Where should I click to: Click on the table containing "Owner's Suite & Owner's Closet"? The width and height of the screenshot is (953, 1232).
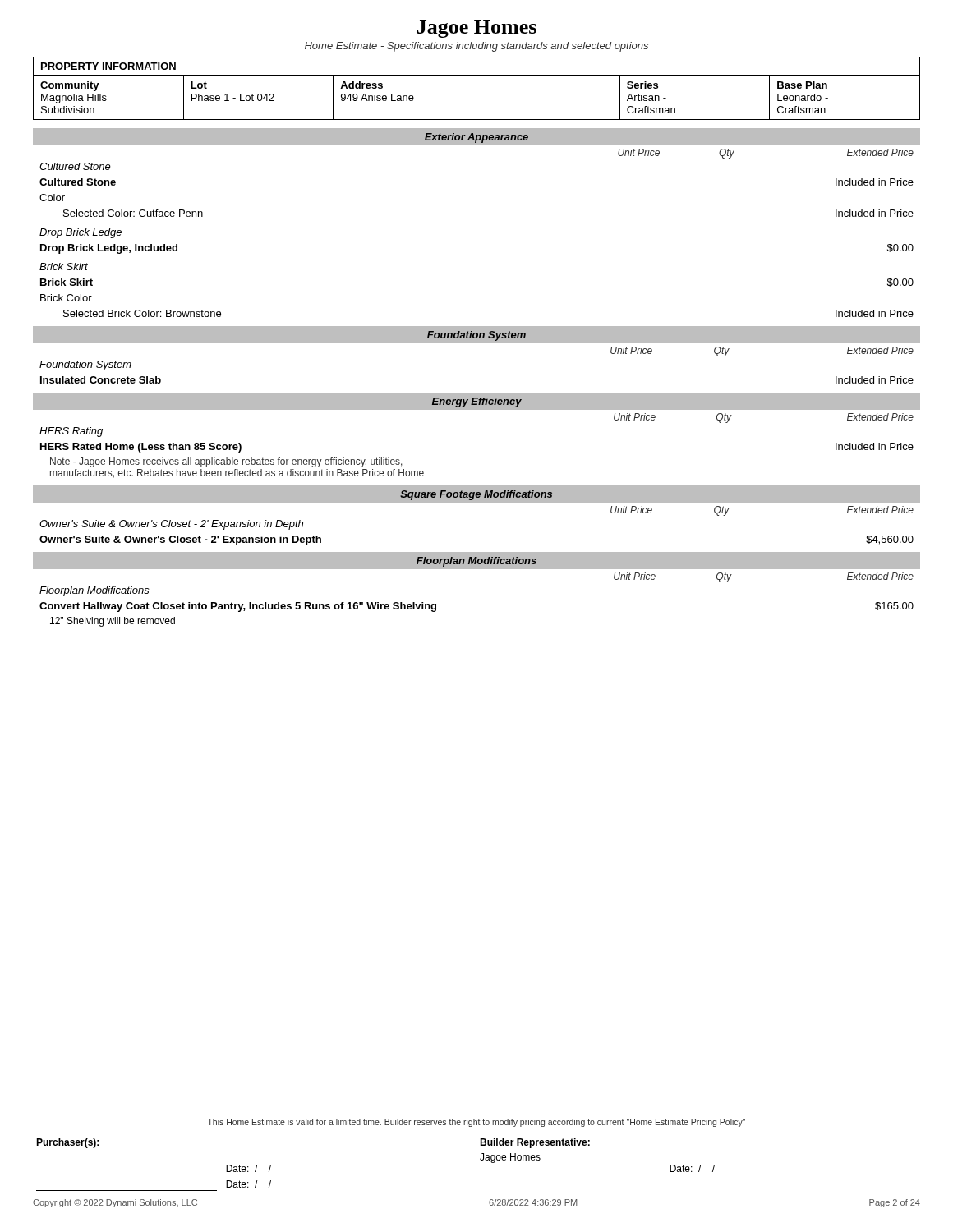[476, 525]
